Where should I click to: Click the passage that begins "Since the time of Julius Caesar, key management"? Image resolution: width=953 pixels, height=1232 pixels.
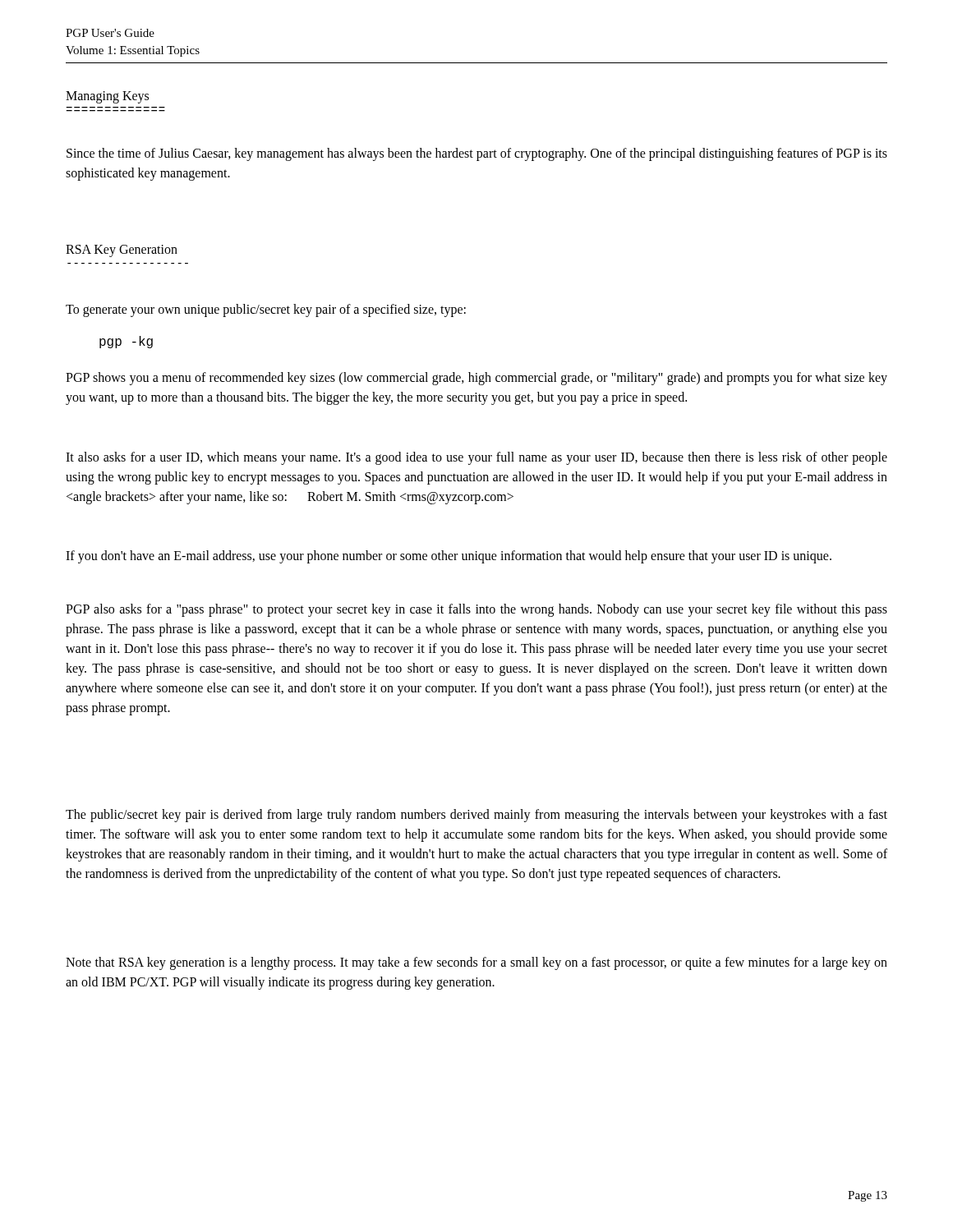[476, 163]
